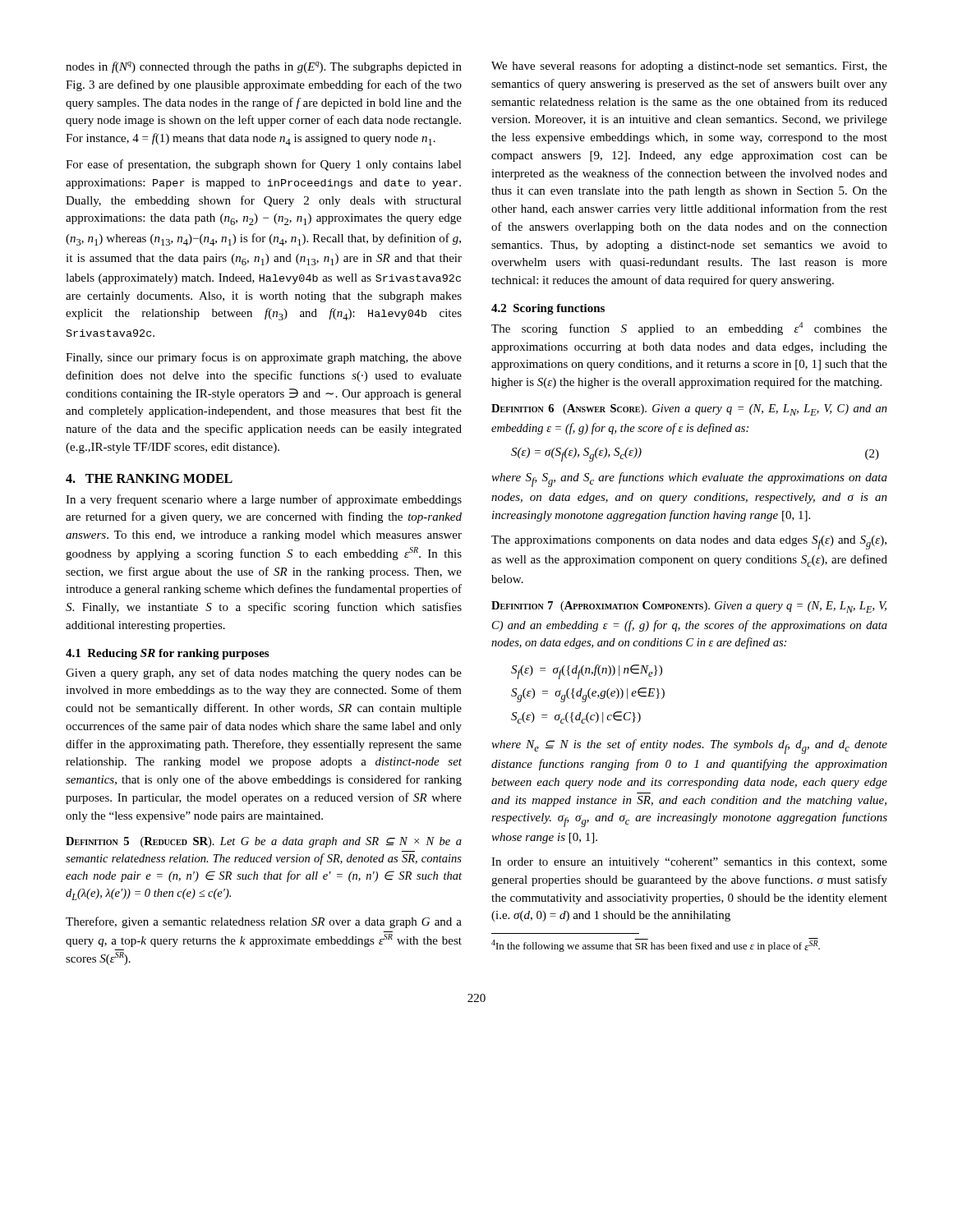This screenshot has height=1232, width=953.
Task: Click on the text starting "4. THE RANKING MODEL"
Action: [149, 478]
